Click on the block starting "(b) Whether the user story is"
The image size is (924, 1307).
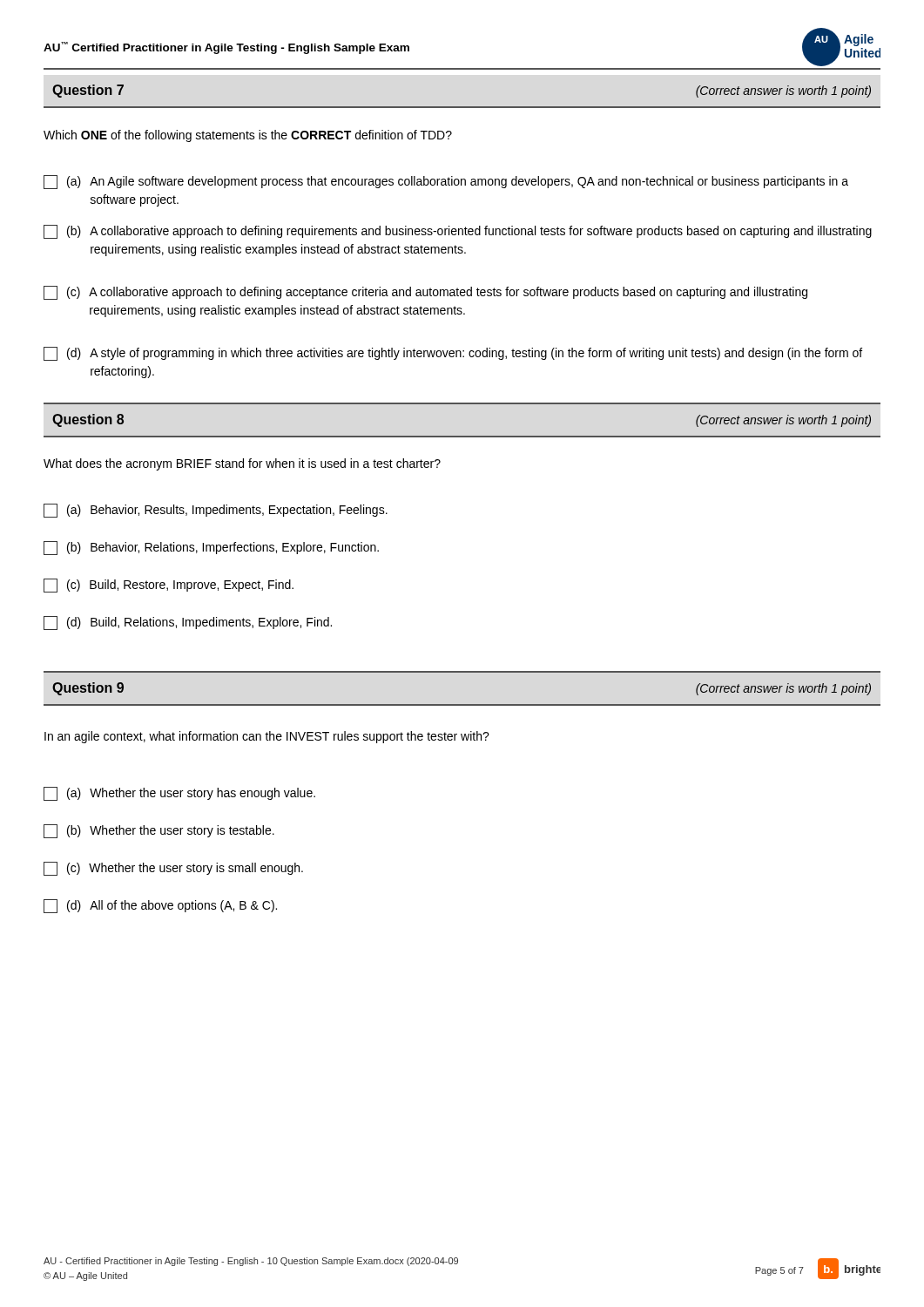[x=159, y=831]
